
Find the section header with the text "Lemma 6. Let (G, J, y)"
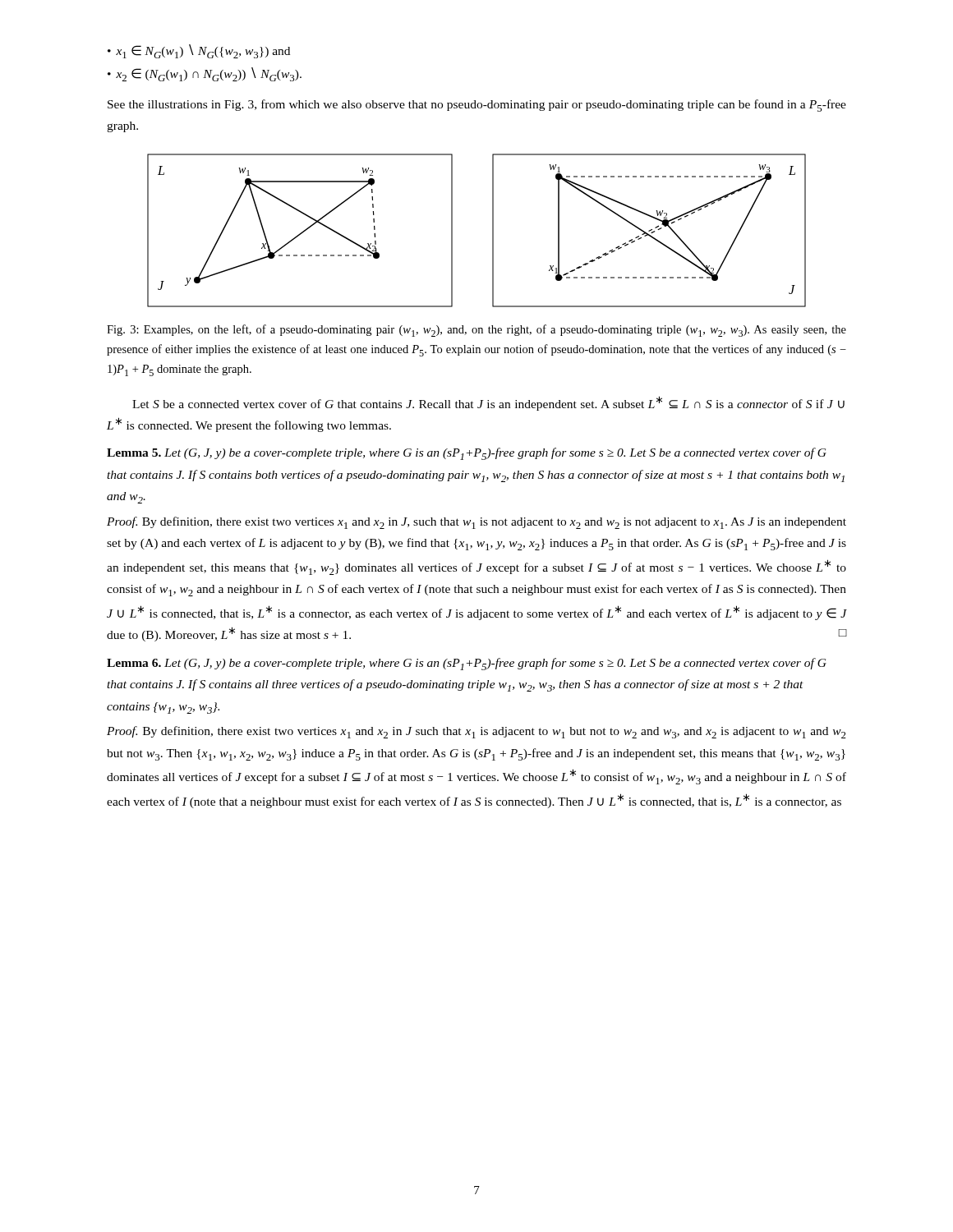[467, 686]
